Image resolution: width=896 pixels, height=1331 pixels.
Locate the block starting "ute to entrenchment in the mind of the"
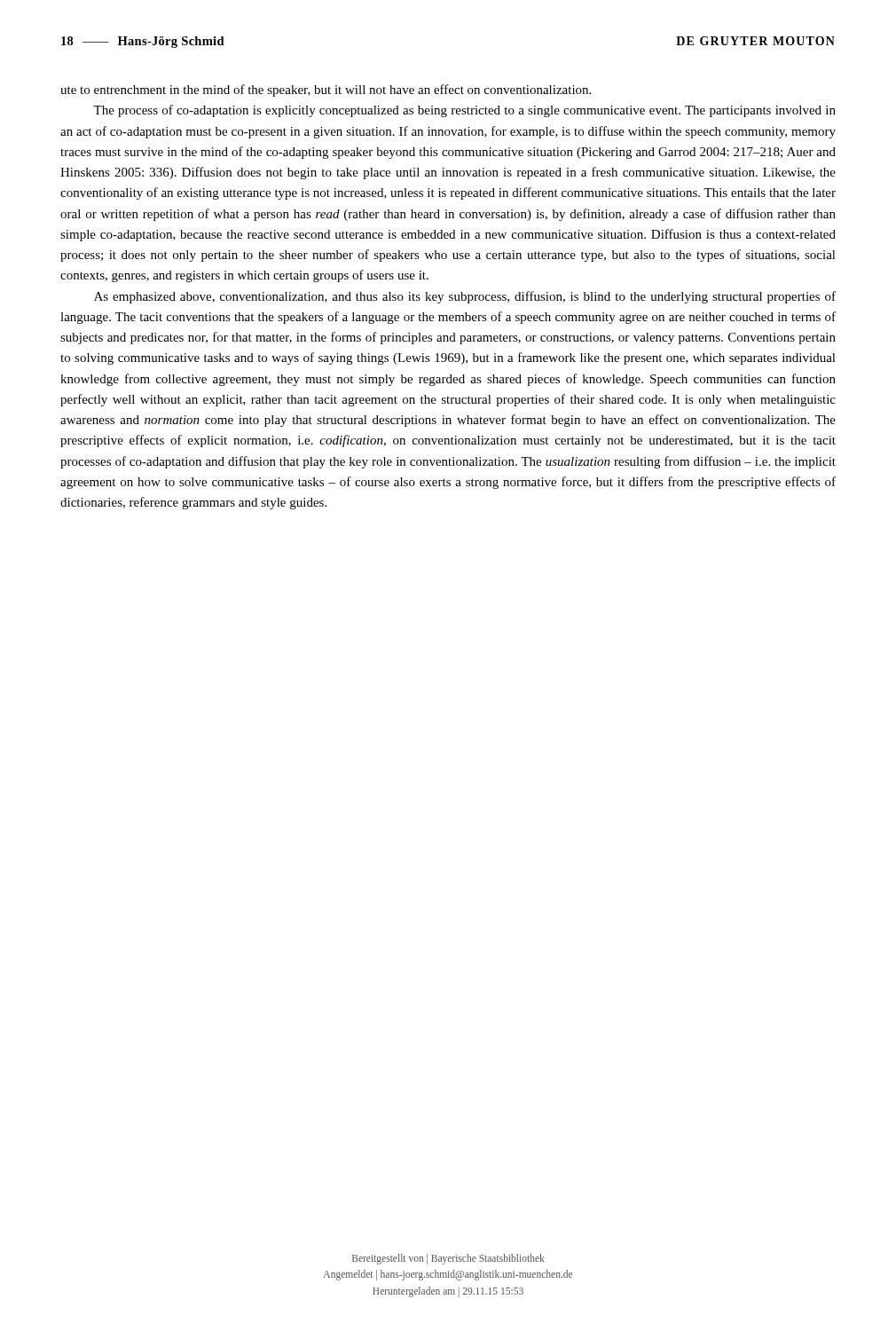click(448, 296)
